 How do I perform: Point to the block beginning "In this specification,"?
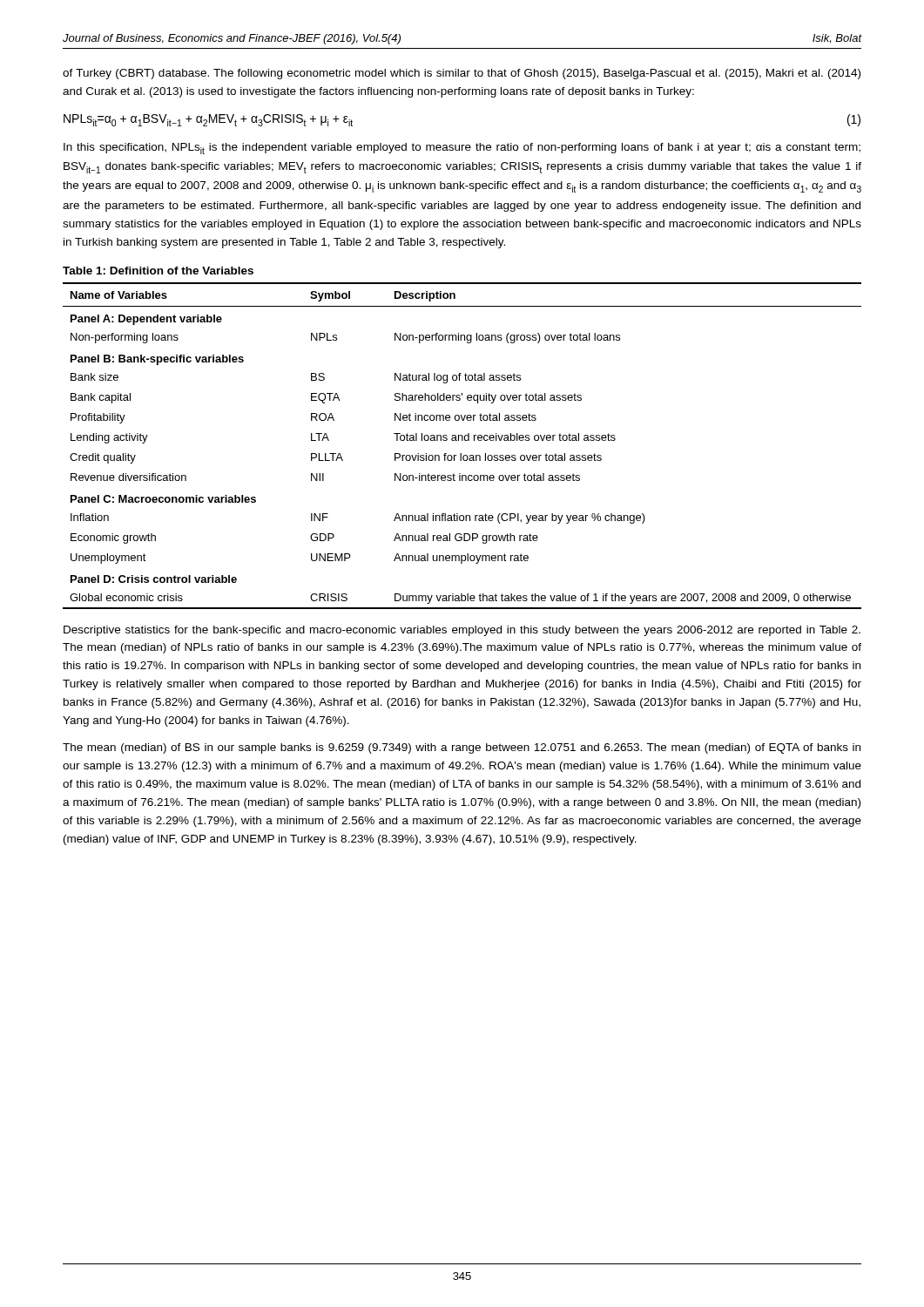point(462,195)
